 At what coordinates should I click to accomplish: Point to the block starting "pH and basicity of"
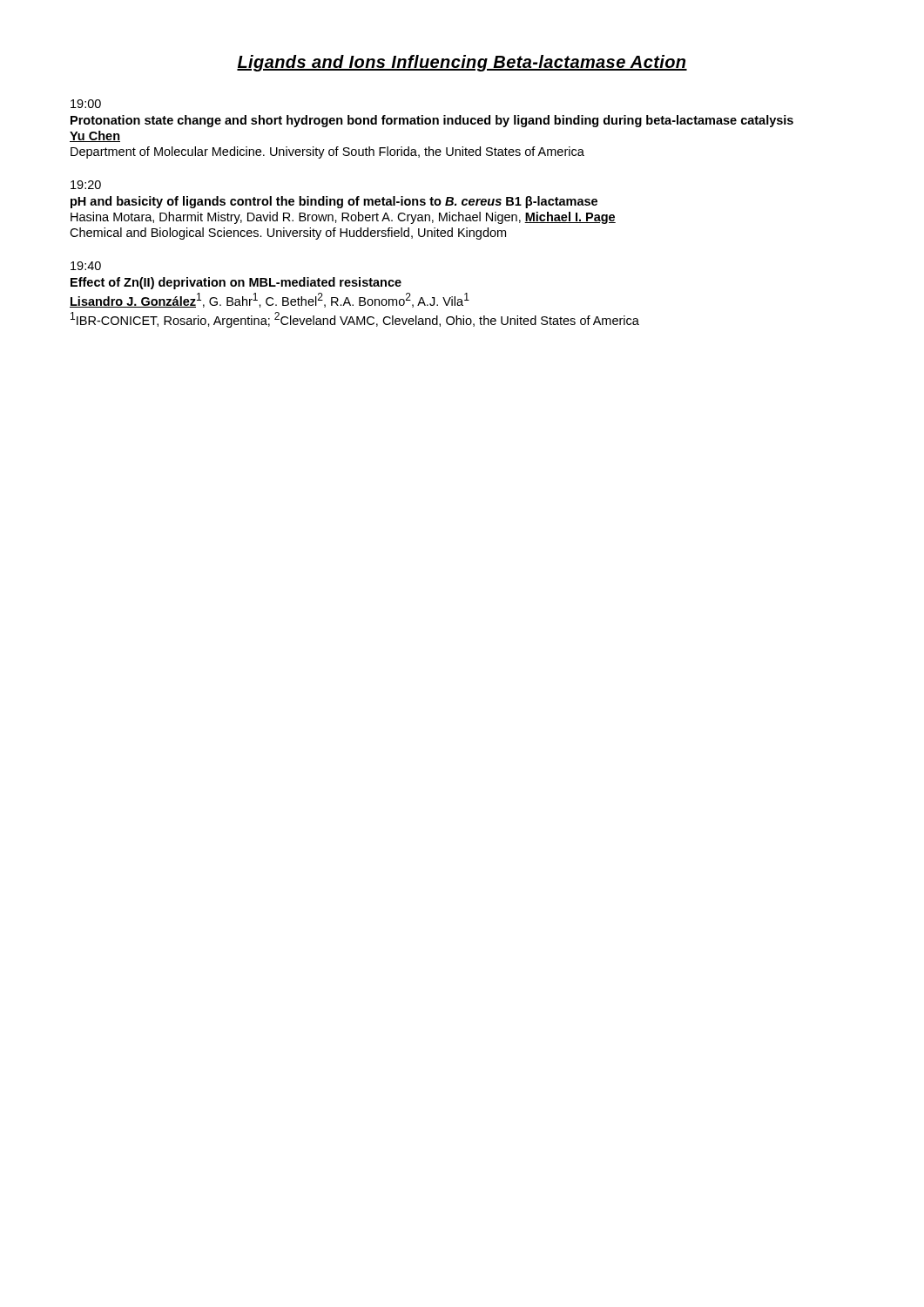coord(334,201)
